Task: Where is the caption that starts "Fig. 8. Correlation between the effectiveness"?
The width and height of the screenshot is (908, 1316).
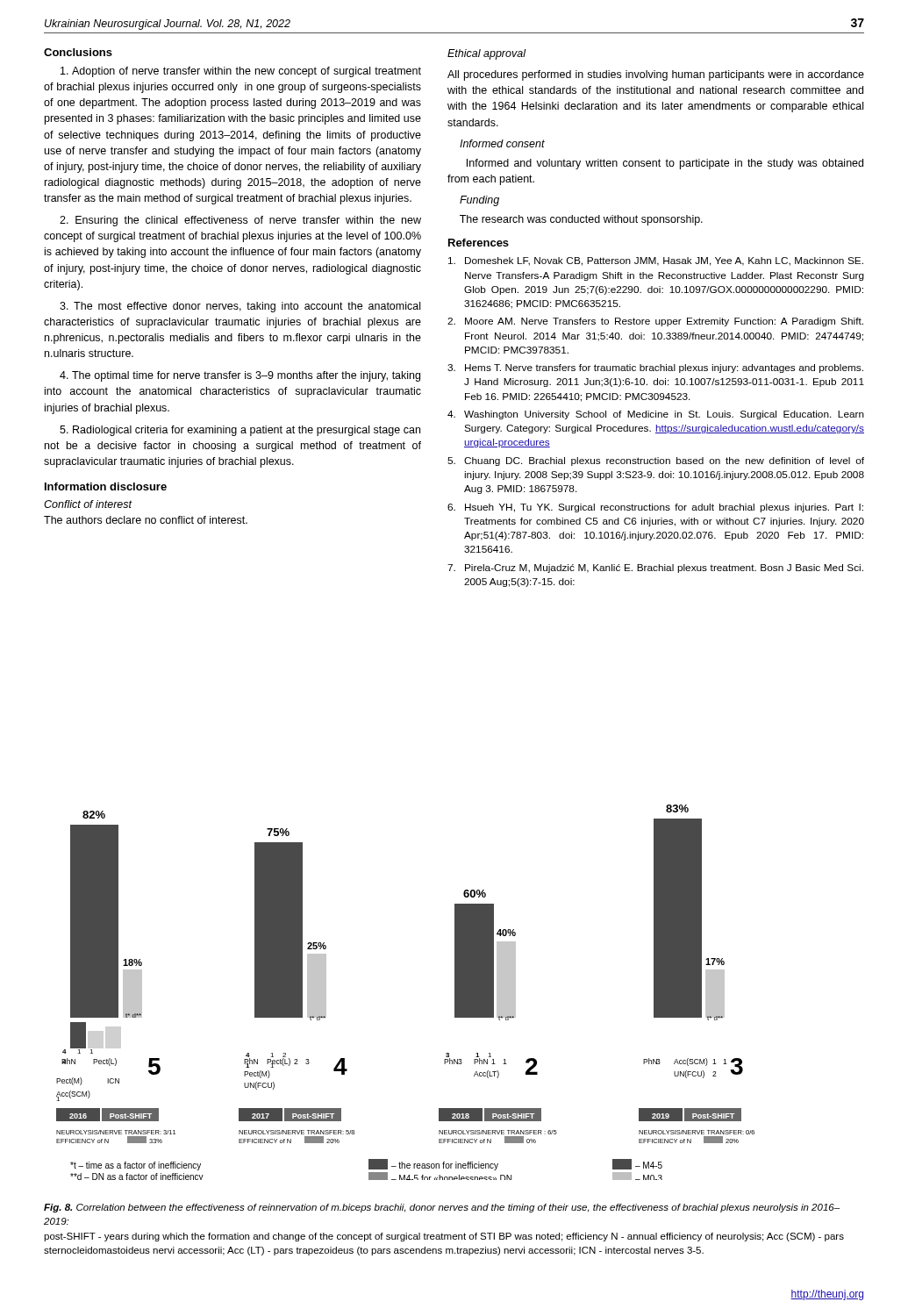Action: pyautogui.click(x=444, y=1229)
